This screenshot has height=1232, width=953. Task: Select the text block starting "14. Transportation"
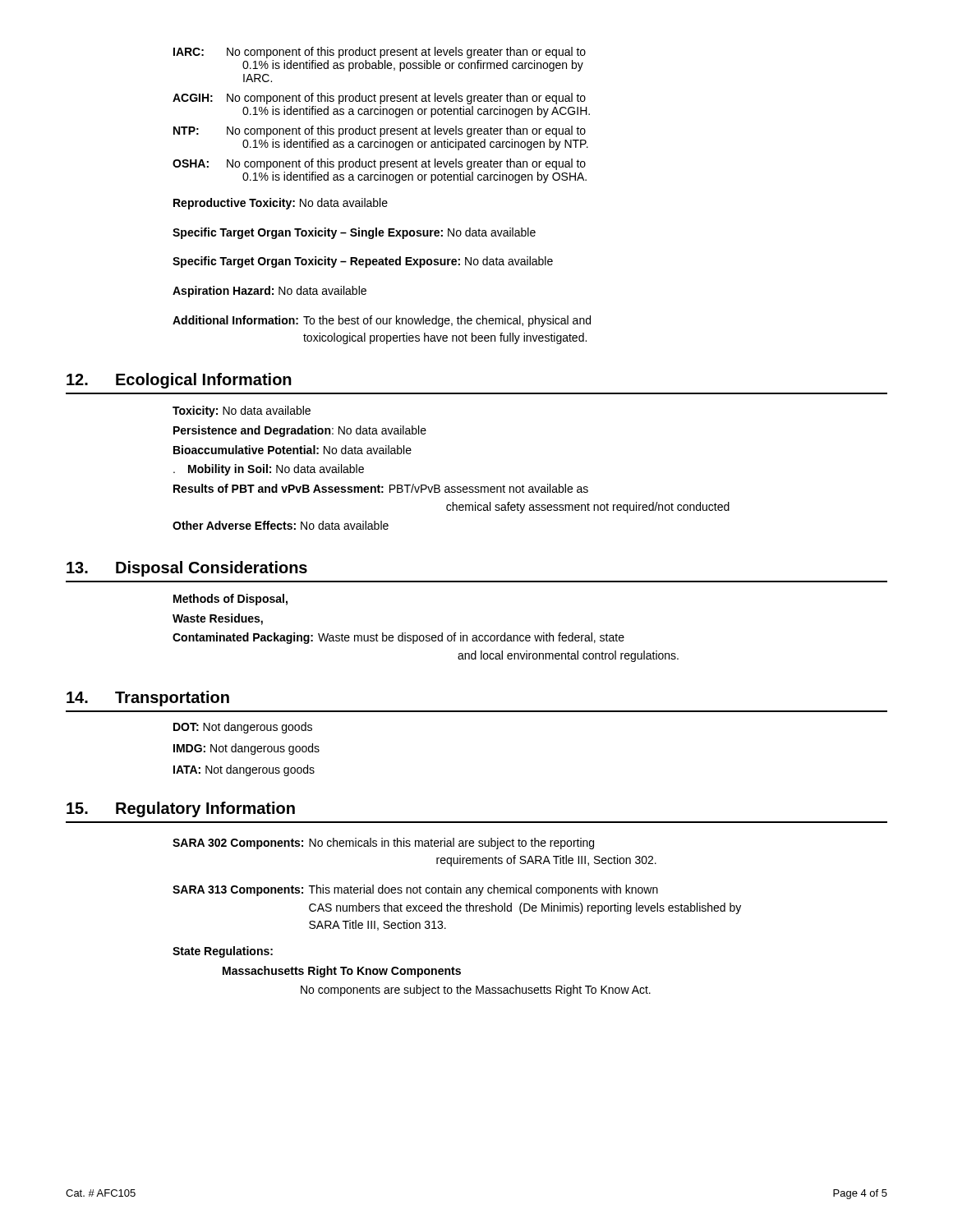click(x=148, y=697)
